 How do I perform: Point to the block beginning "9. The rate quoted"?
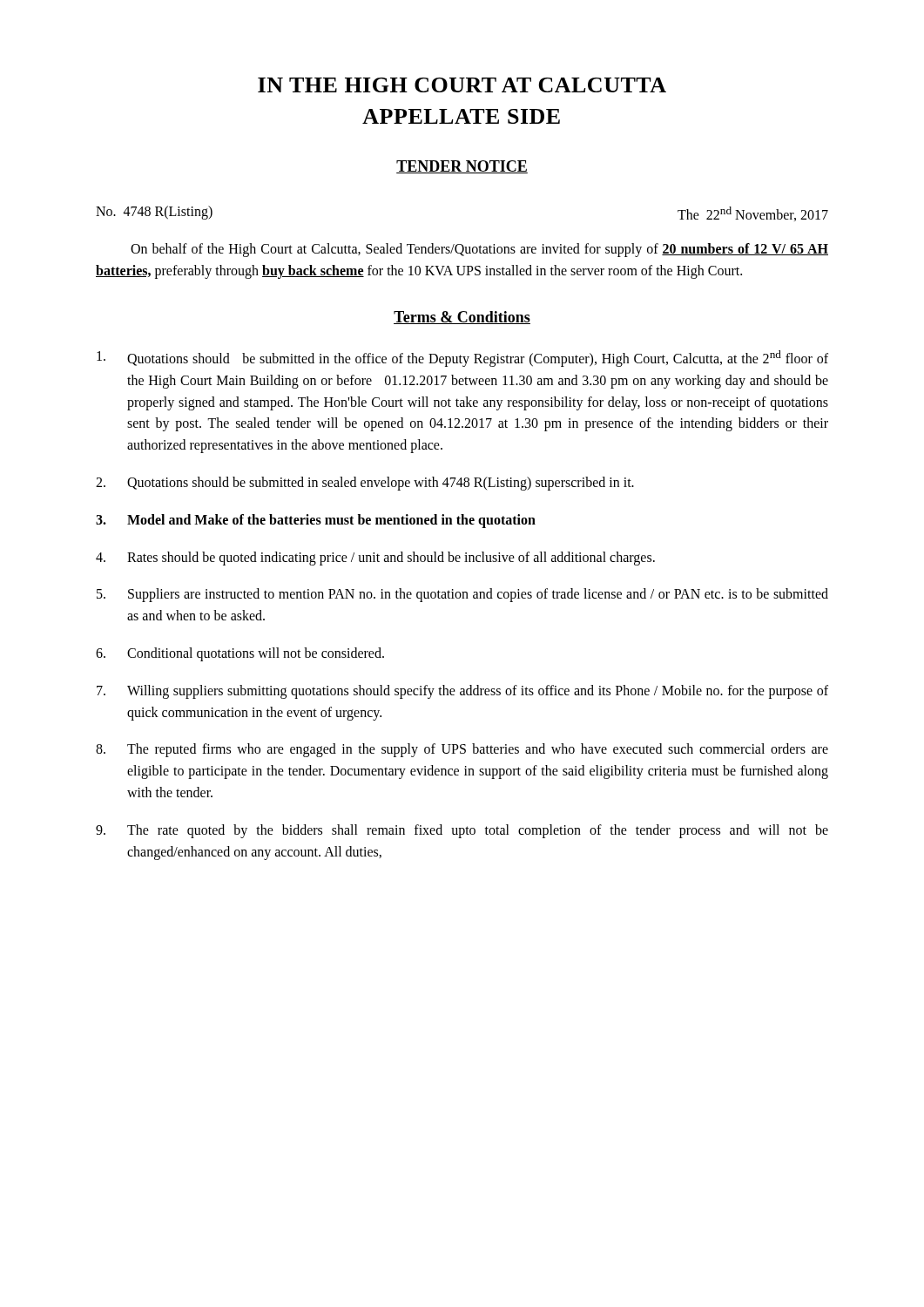pyautogui.click(x=462, y=841)
